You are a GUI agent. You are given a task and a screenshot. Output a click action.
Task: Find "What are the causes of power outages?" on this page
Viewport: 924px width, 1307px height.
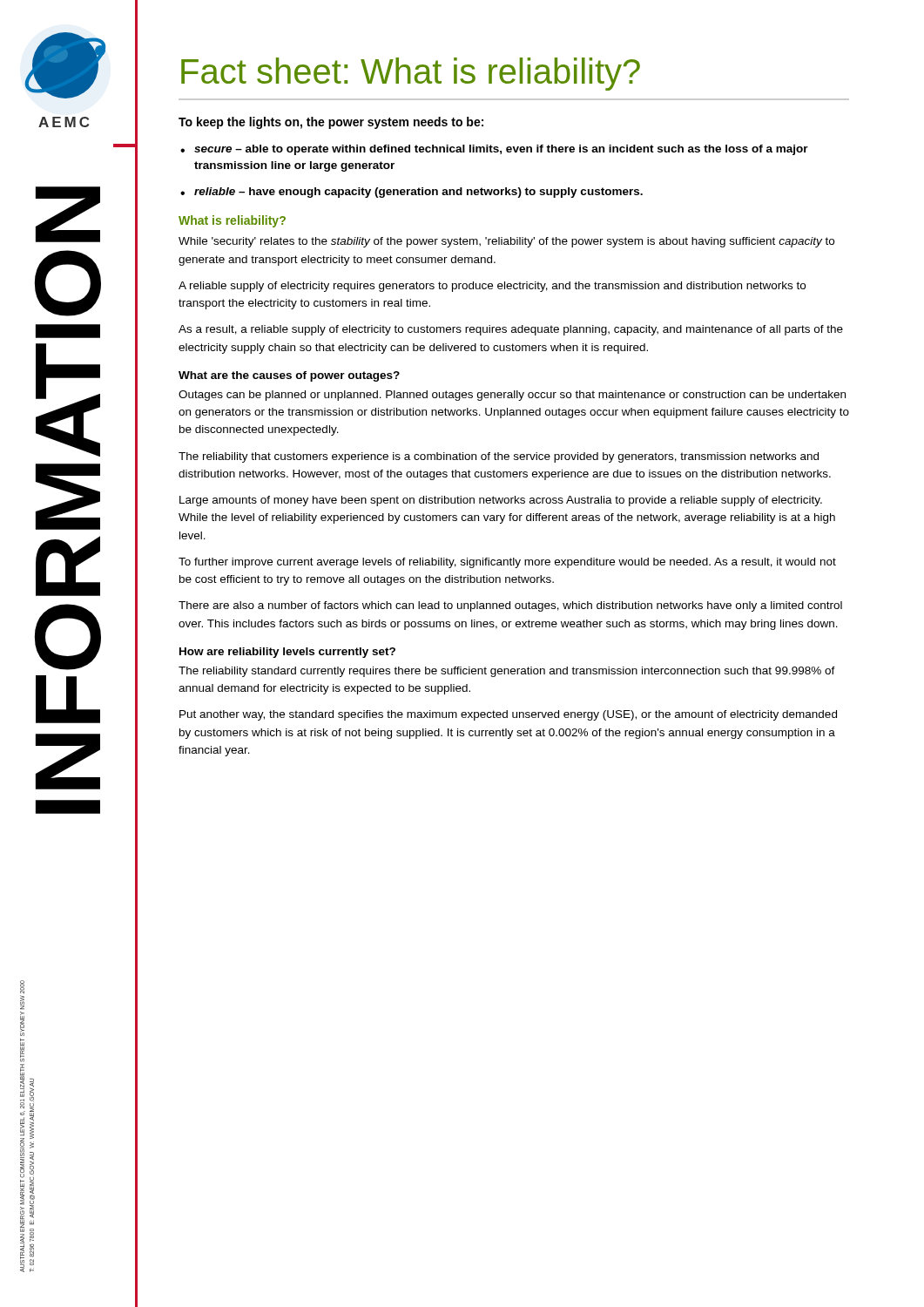pyautogui.click(x=289, y=376)
